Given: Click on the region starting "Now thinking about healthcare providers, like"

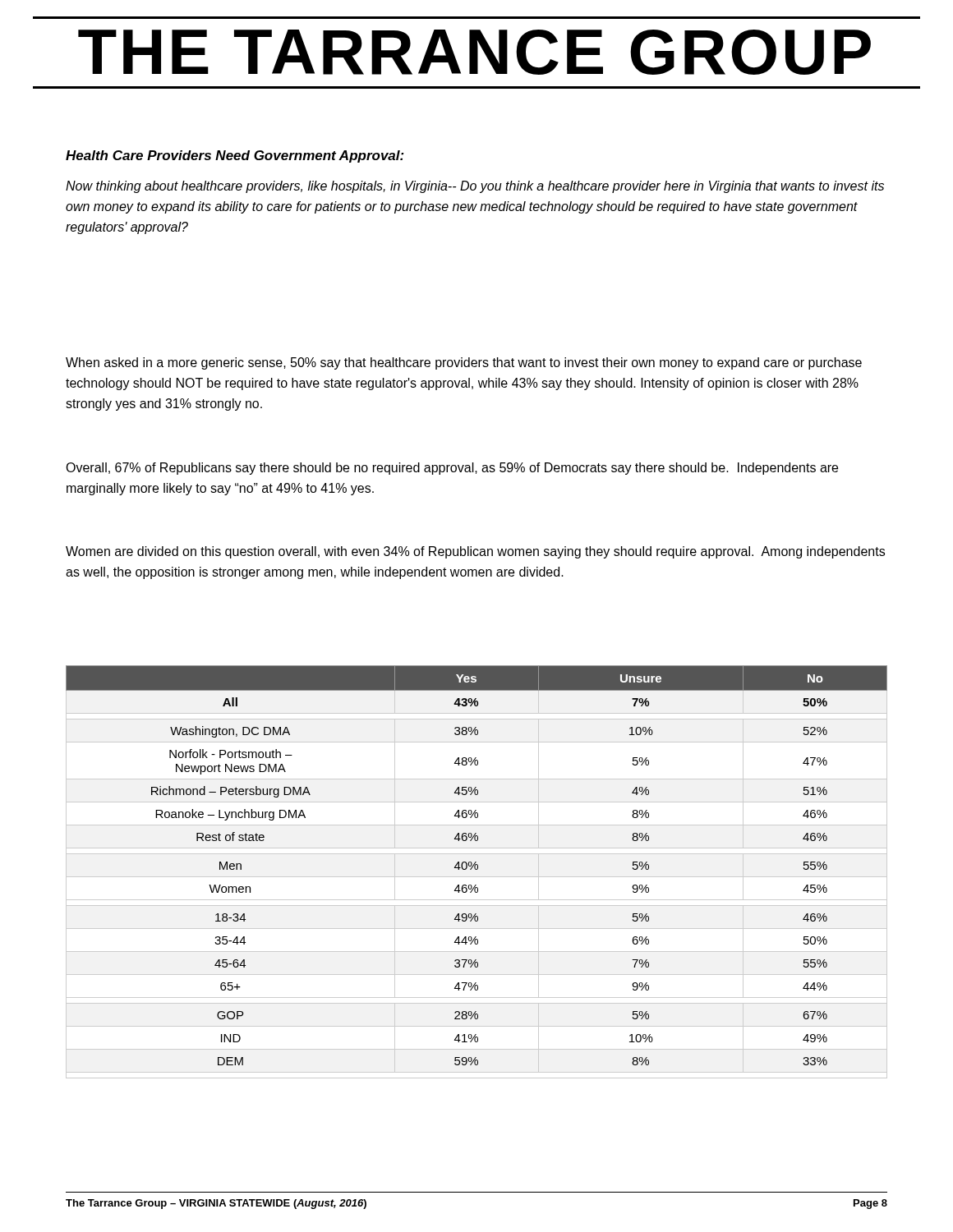Looking at the screenshot, I should coord(476,207).
